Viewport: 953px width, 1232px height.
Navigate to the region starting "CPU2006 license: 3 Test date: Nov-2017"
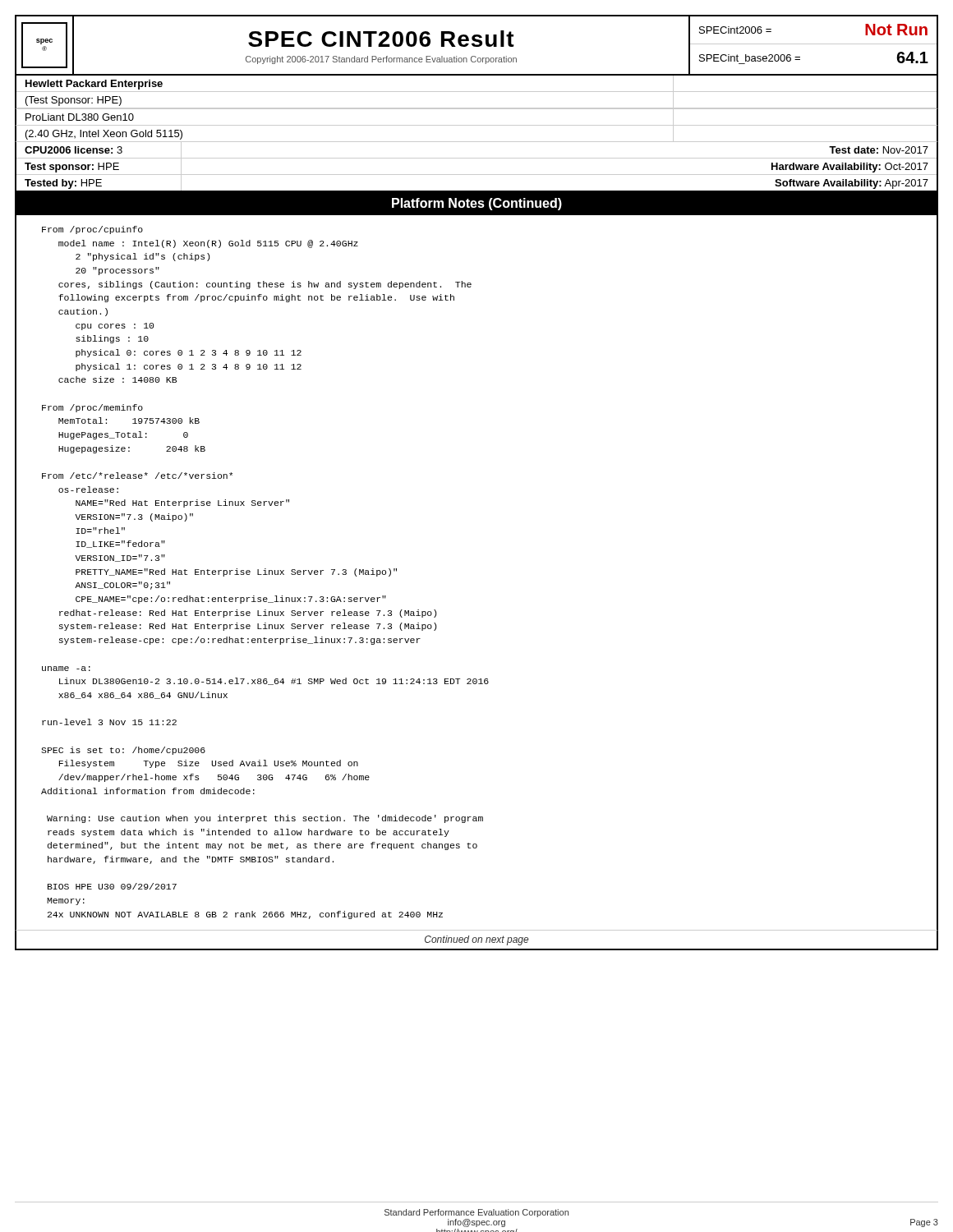(476, 150)
